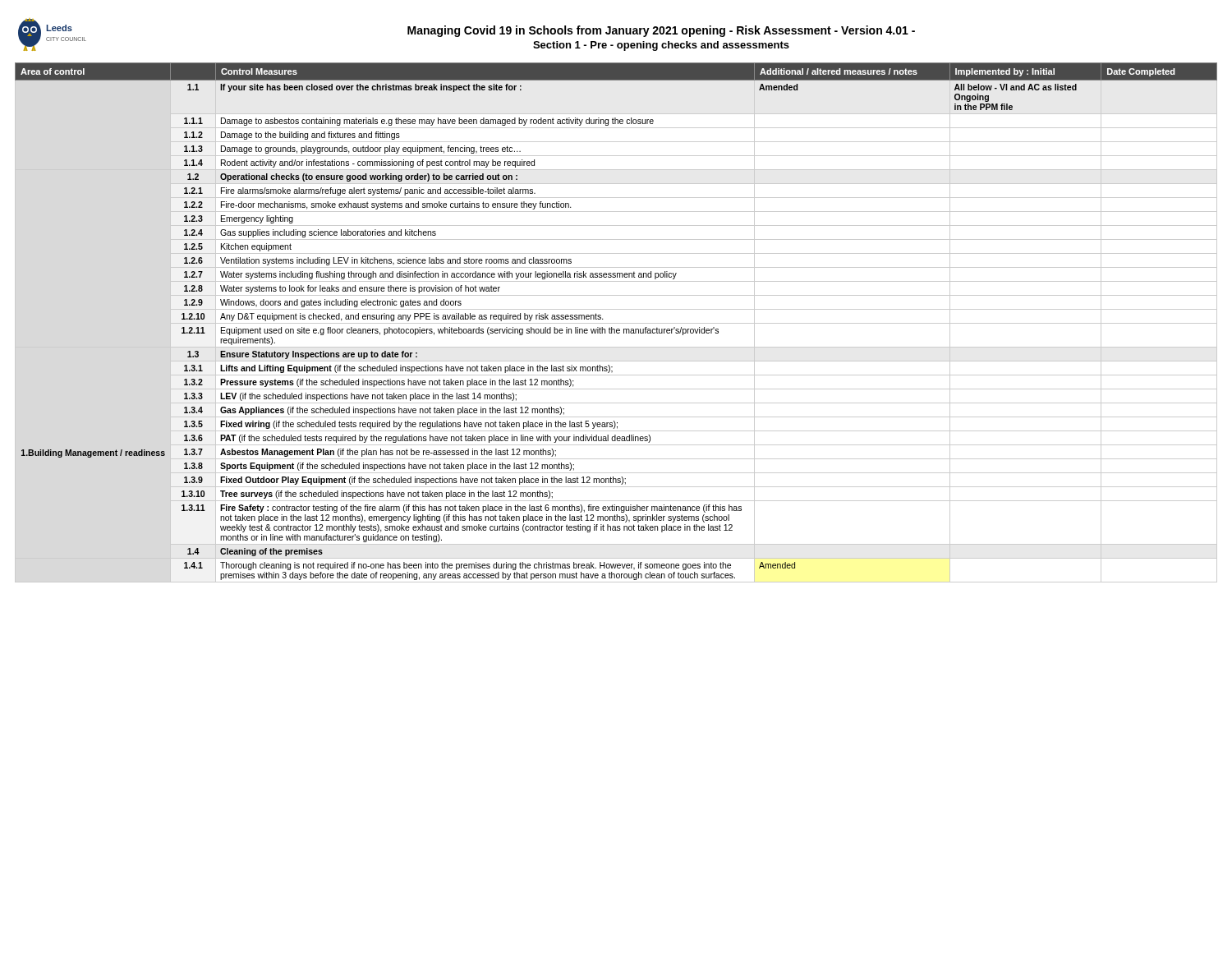This screenshot has height=953, width=1232.
Task: Locate the table with the text "Tree surveys (if the"
Action: point(616,322)
